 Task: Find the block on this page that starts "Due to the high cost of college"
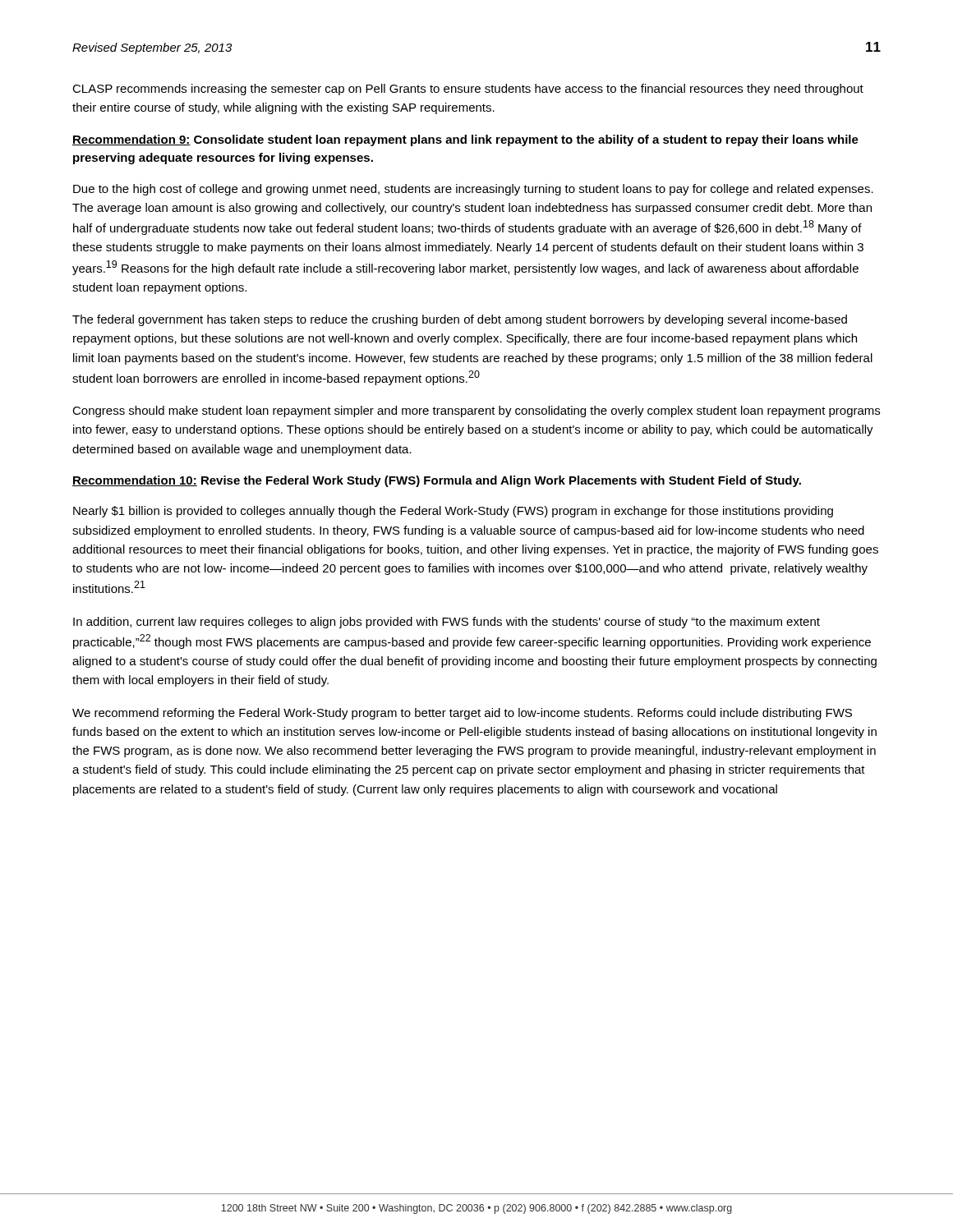(x=476, y=238)
